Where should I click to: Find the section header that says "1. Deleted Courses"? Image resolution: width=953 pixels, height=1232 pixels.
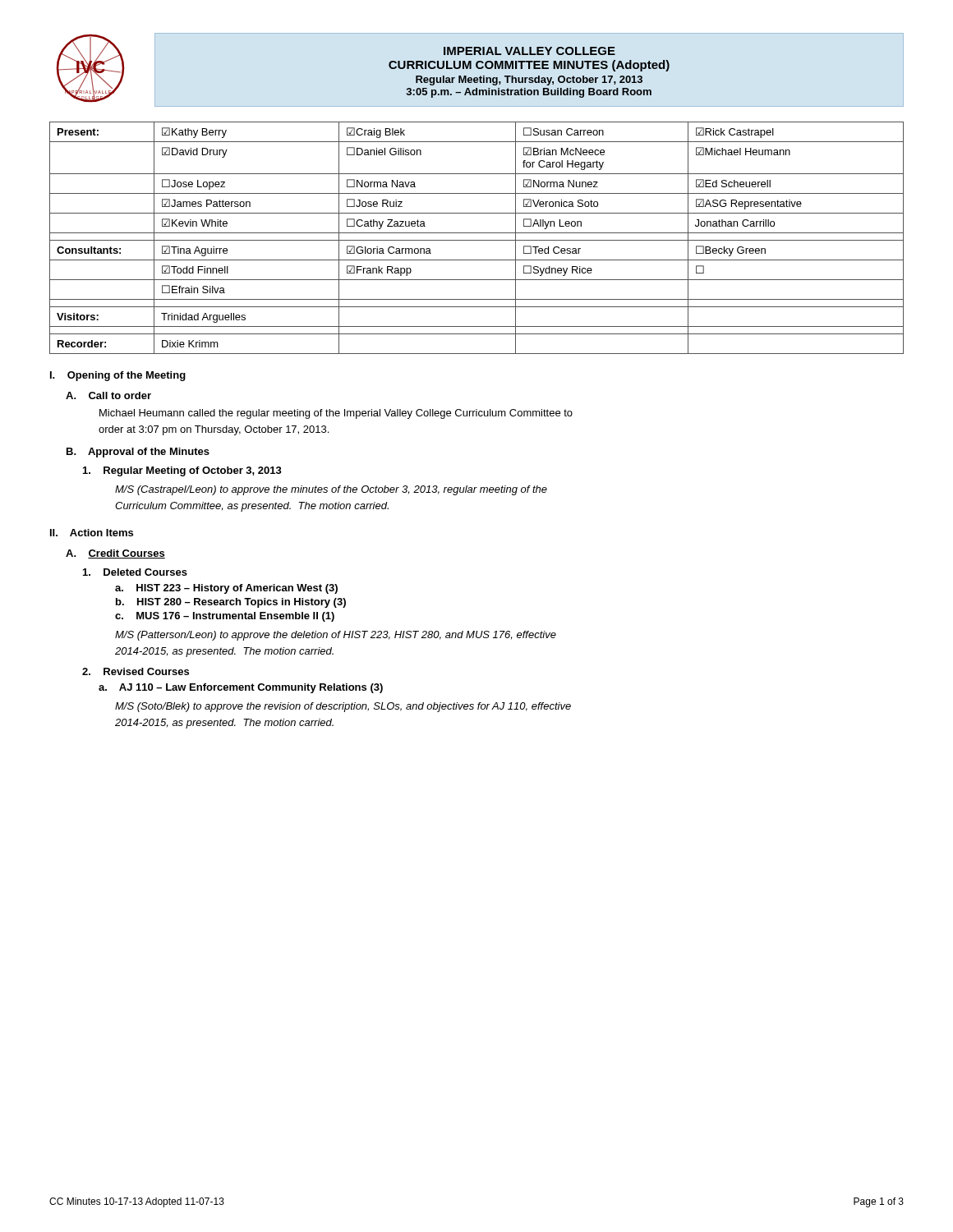(x=135, y=572)
